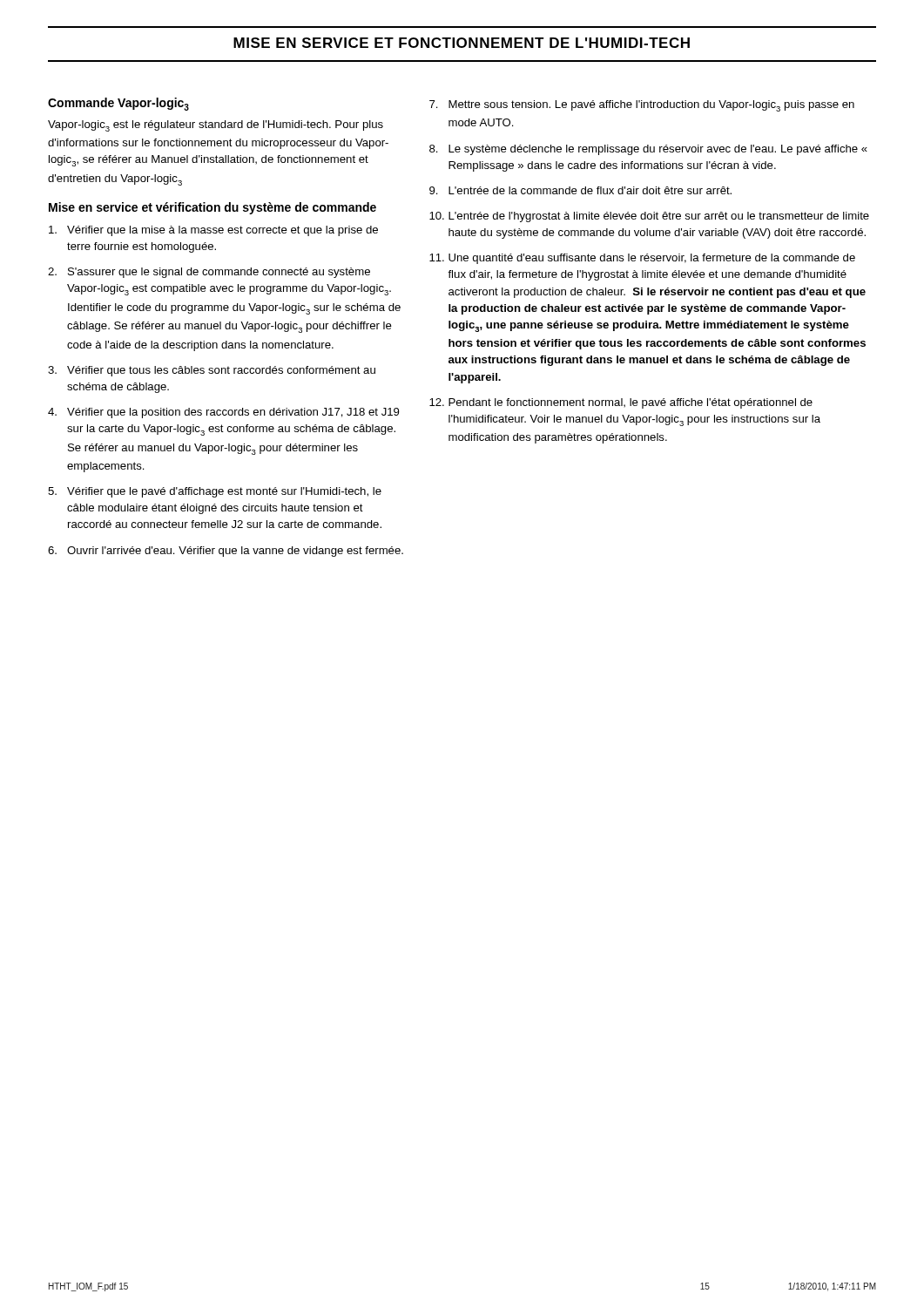The width and height of the screenshot is (924, 1307).
Task: Where is the passage that starts "10. L'entrée de"?
Action: pyautogui.click(x=652, y=224)
